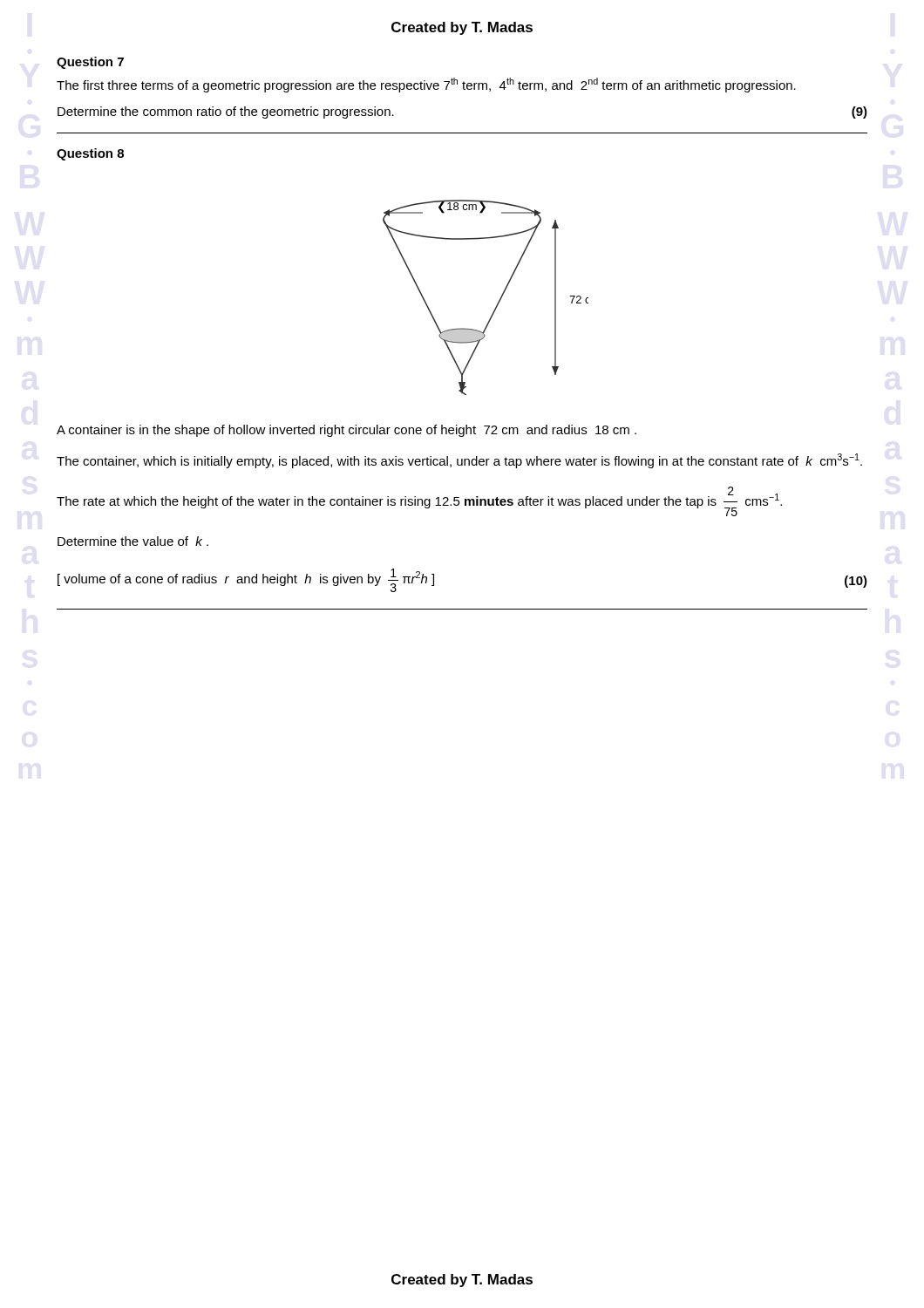Point to the block beginning "The first three terms"
This screenshot has width=924, height=1308.
427,84
